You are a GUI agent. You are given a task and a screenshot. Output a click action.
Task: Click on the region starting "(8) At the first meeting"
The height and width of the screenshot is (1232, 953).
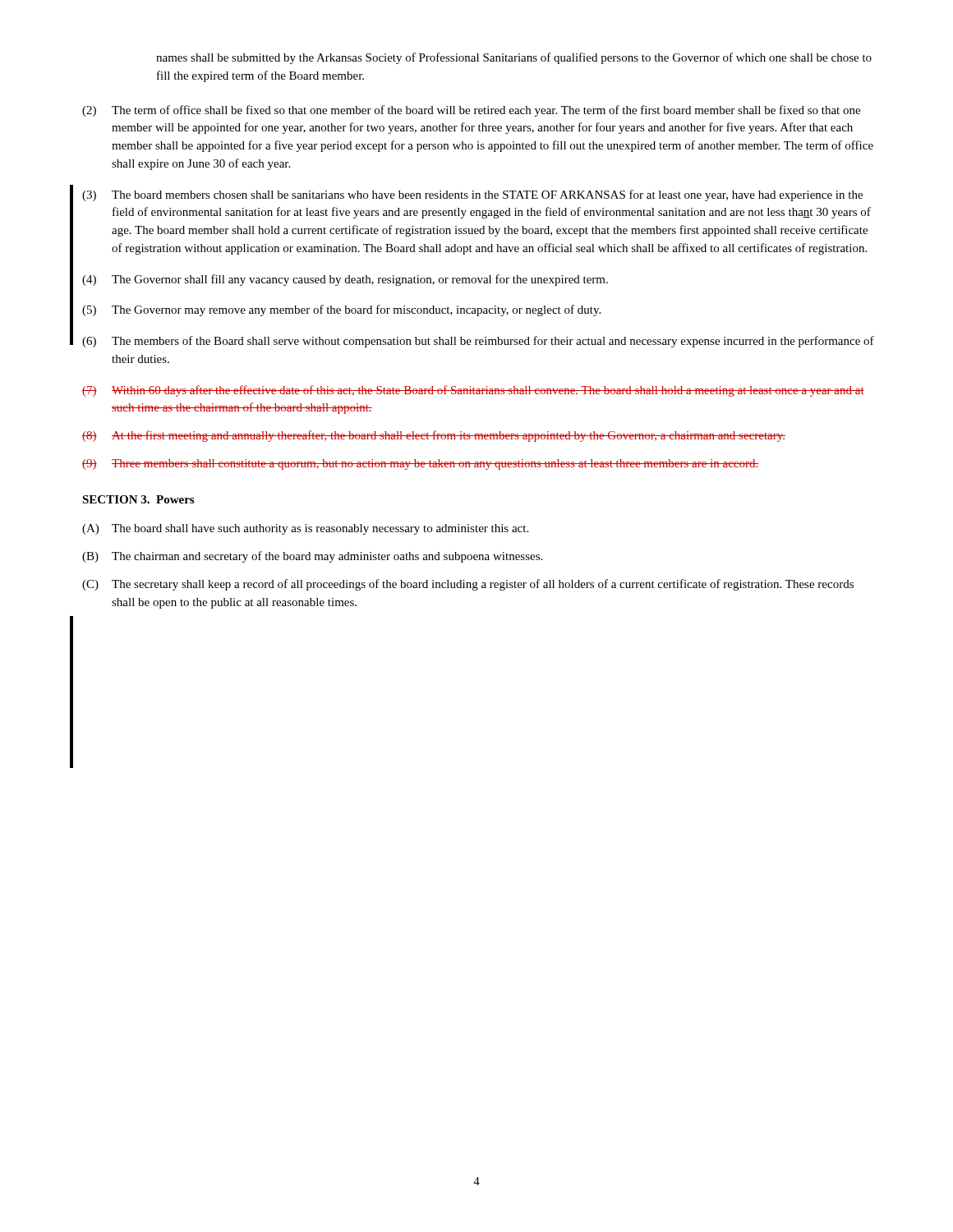coord(481,436)
